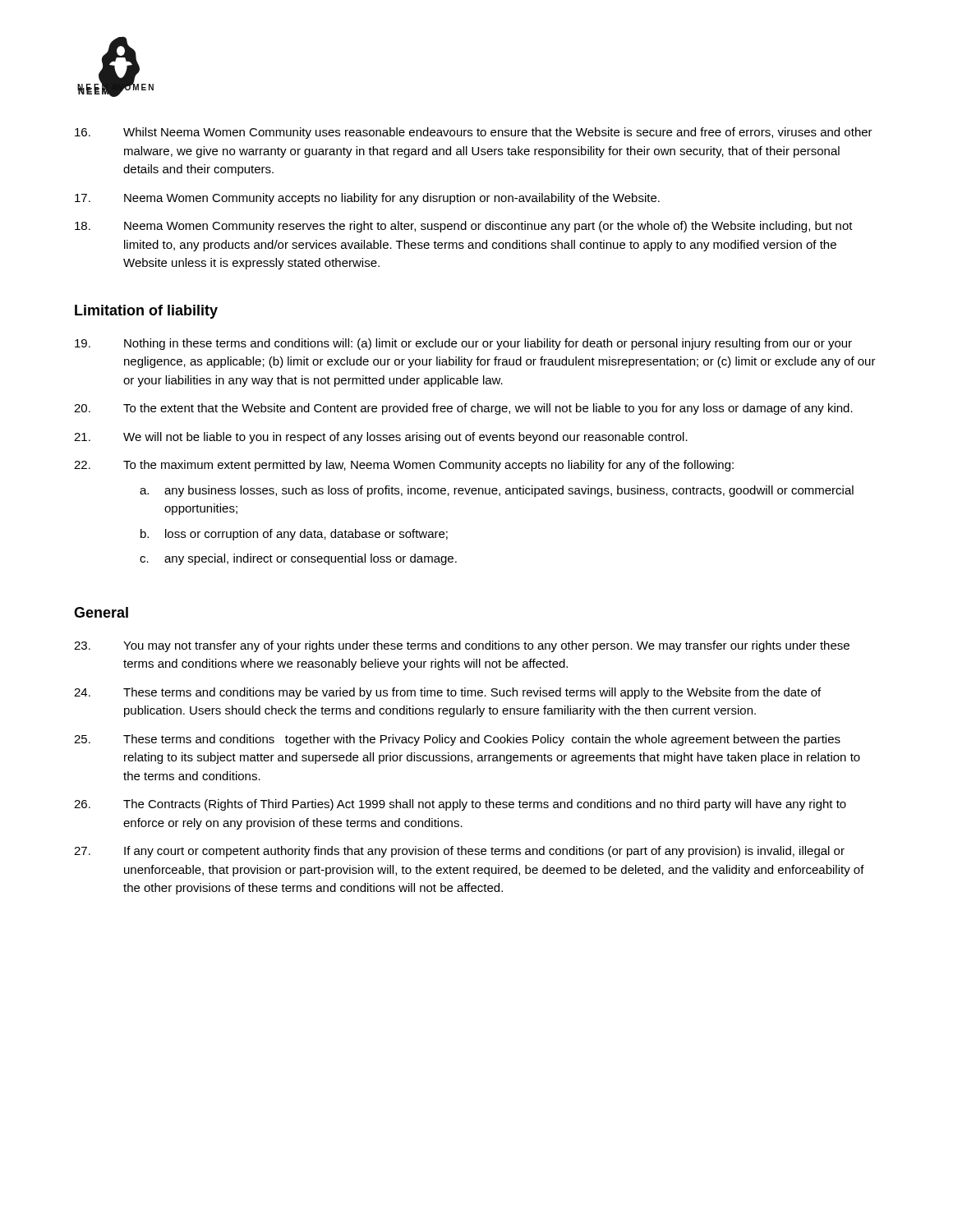953x1232 pixels.
Task: Navigate to the element starting "17. Neema Women Community accepts no liability"
Action: tap(476, 198)
